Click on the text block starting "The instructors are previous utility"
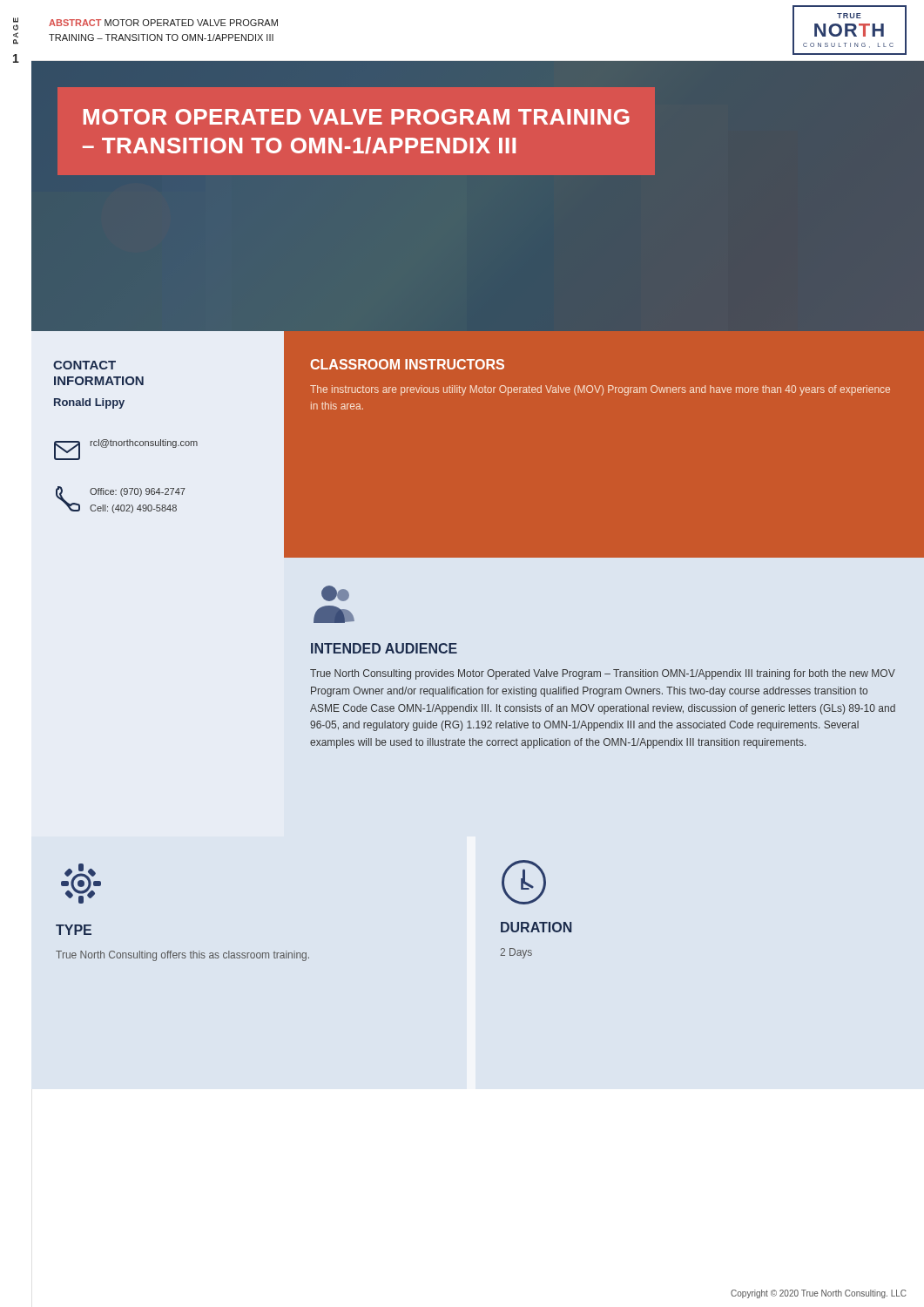The width and height of the screenshot is (924, 1307). (x=600, y=398)
